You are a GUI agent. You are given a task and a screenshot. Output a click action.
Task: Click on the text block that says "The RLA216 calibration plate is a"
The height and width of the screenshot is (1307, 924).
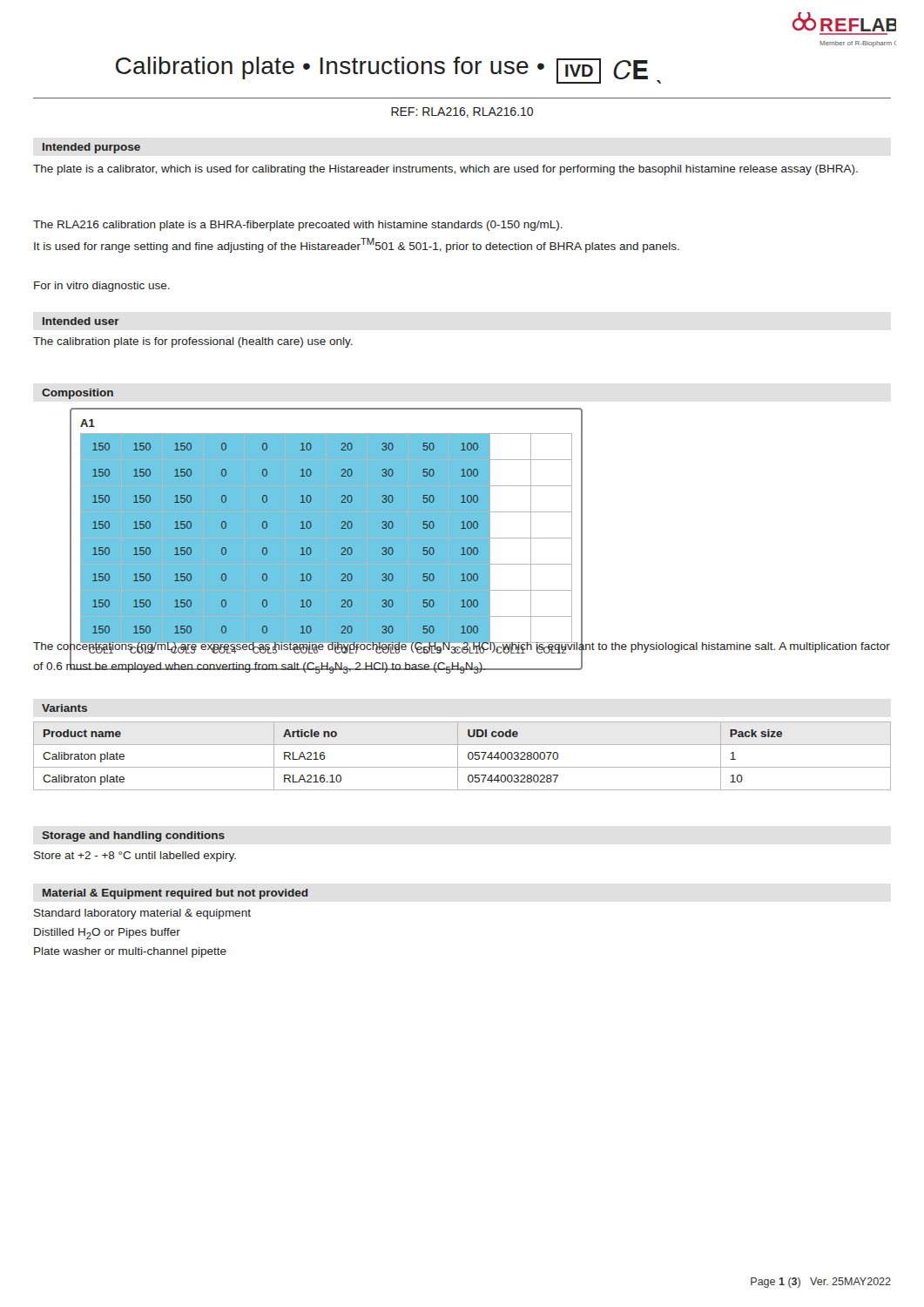click(356, 235)
